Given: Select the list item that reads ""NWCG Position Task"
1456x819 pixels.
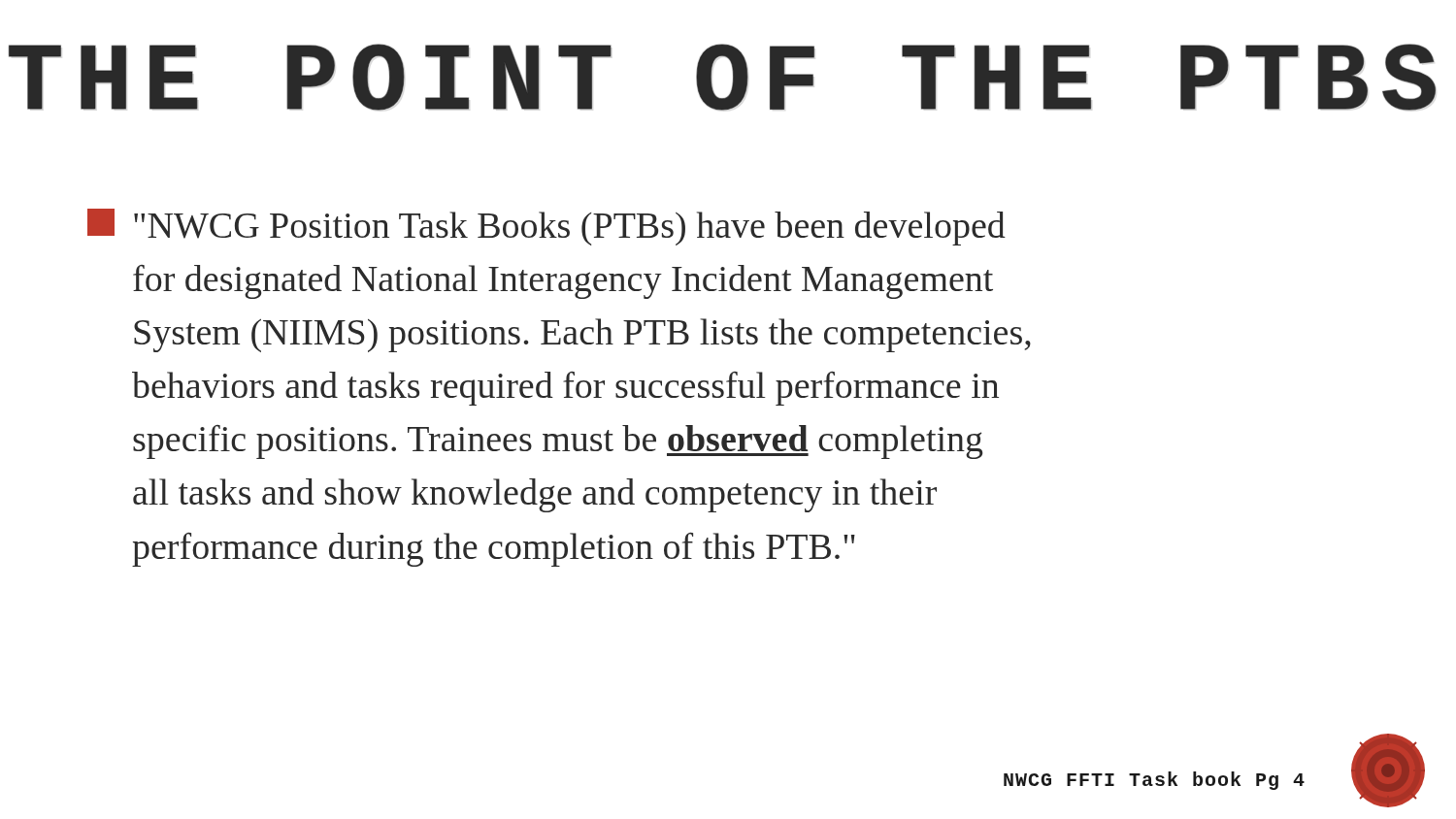Looking at the screenshot, I should (728, 386).
